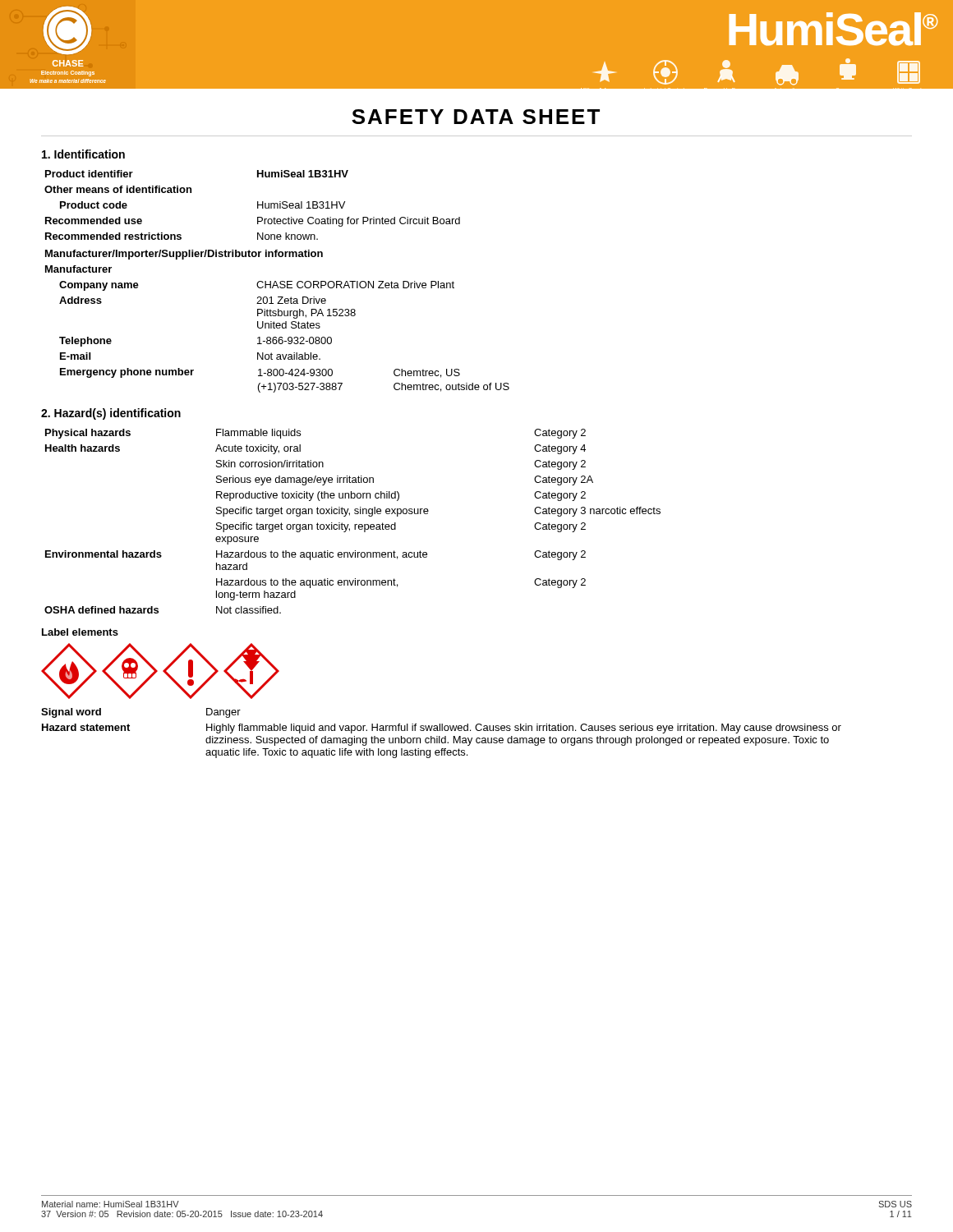The width and height of the screenshot is (953, 1232).
Task: Locate the table with the text "None known."
Action: [476, 281]
